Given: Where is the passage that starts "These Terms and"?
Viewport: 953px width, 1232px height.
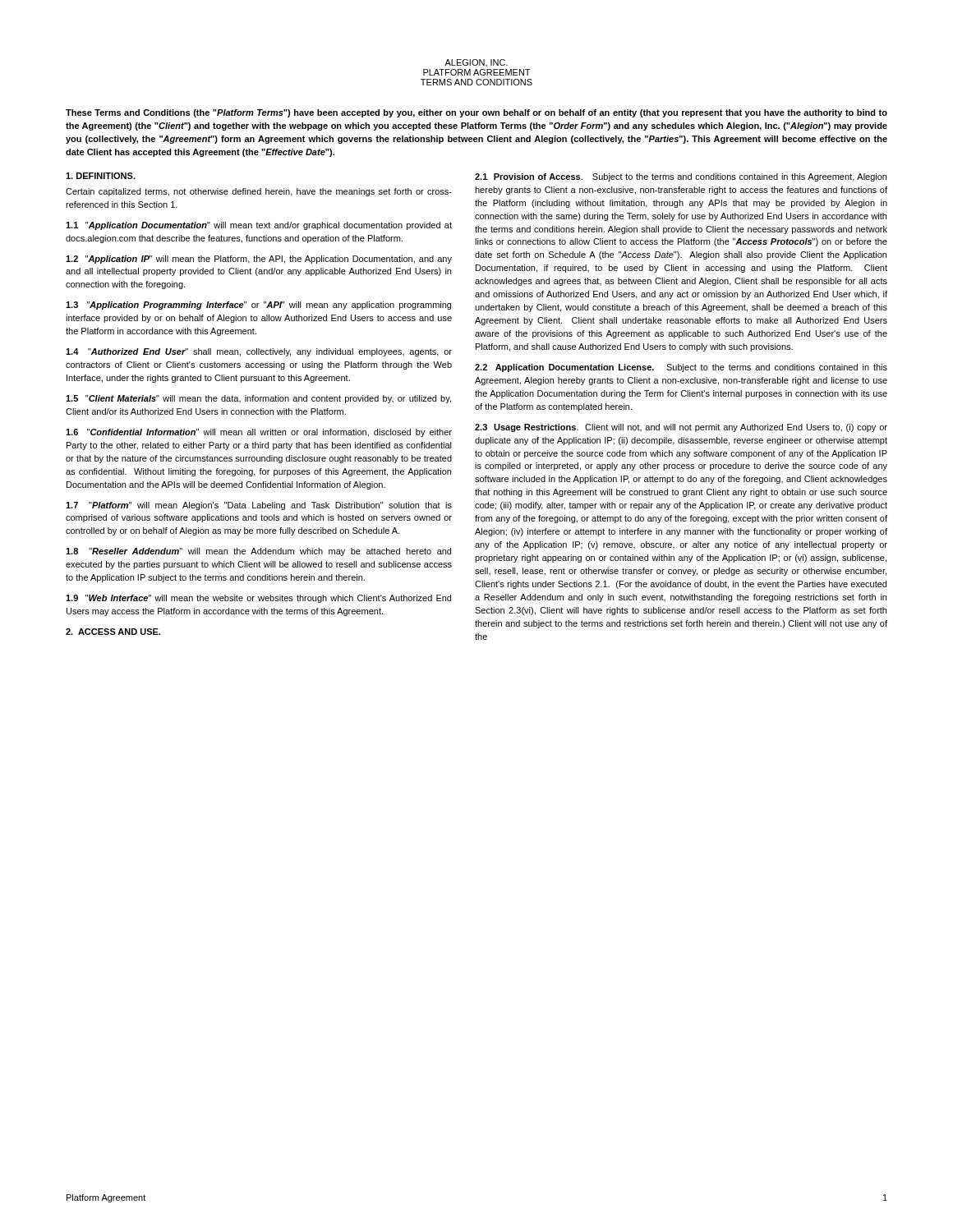Looking at the screenshot, I should 476,132.
